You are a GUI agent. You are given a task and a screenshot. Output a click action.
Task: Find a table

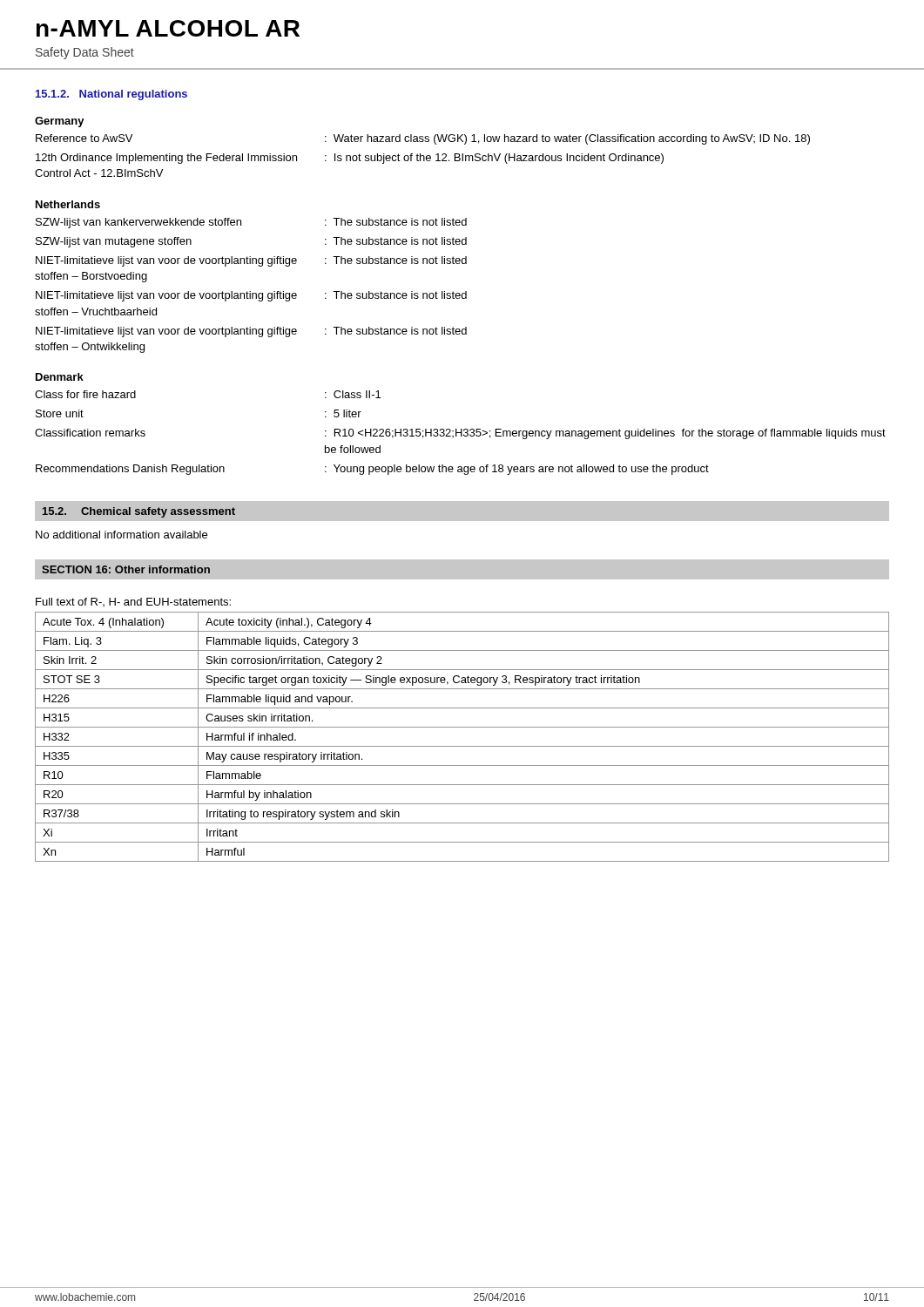[x=462, y=736]
